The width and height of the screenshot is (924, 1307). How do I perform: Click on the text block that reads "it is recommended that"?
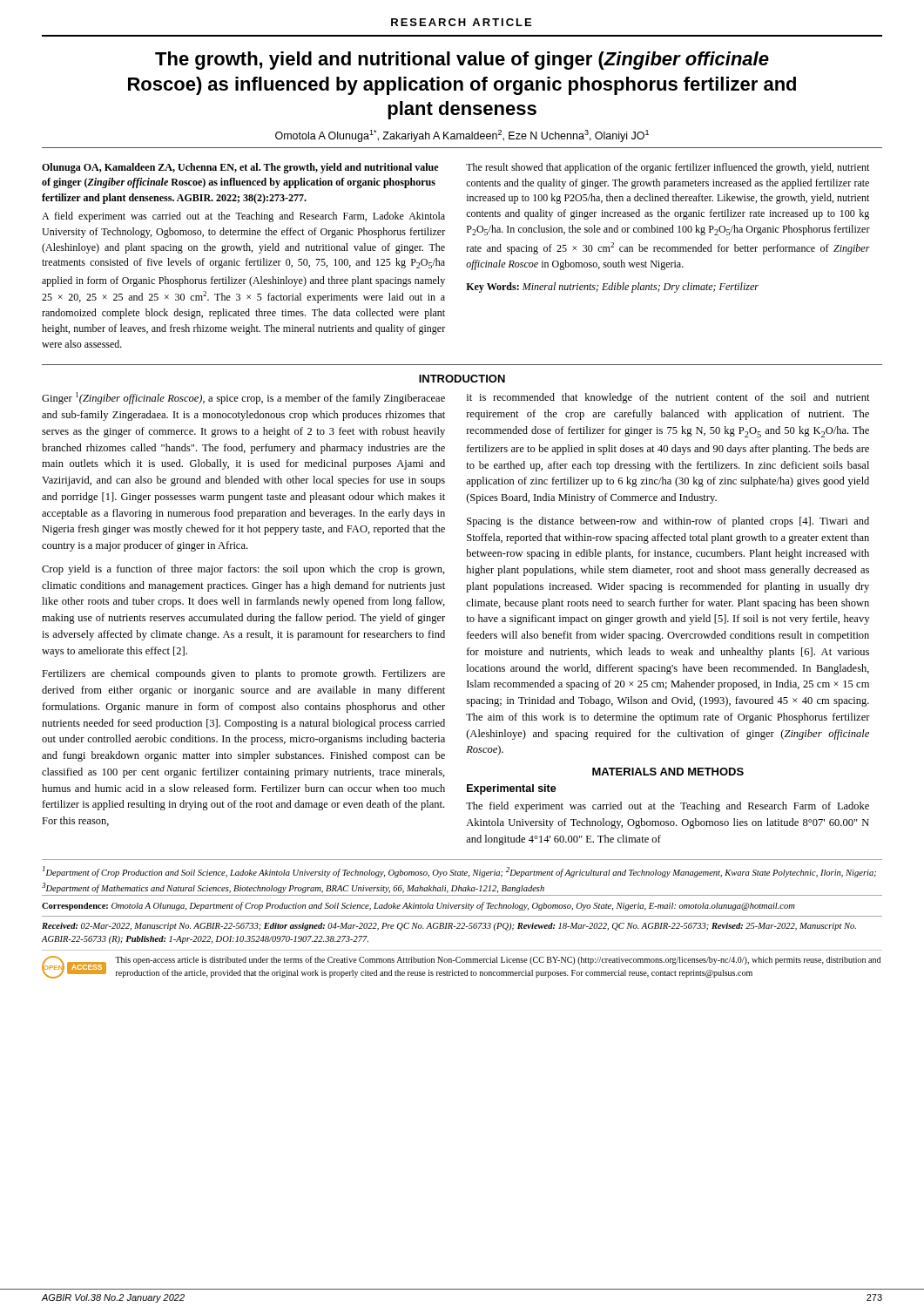[x=668, y=448]
